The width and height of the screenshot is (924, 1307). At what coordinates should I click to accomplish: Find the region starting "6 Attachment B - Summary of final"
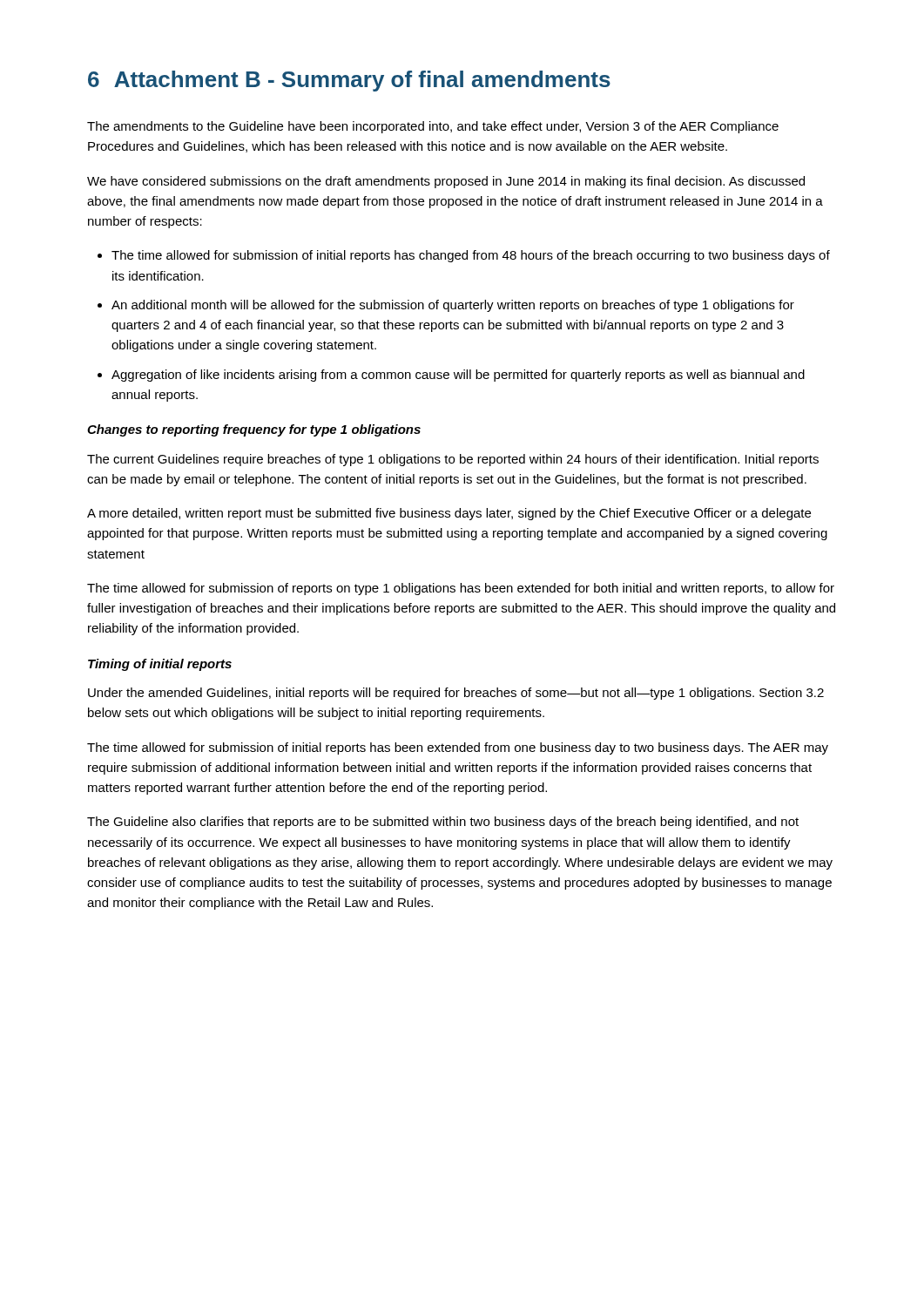(462, 80)
